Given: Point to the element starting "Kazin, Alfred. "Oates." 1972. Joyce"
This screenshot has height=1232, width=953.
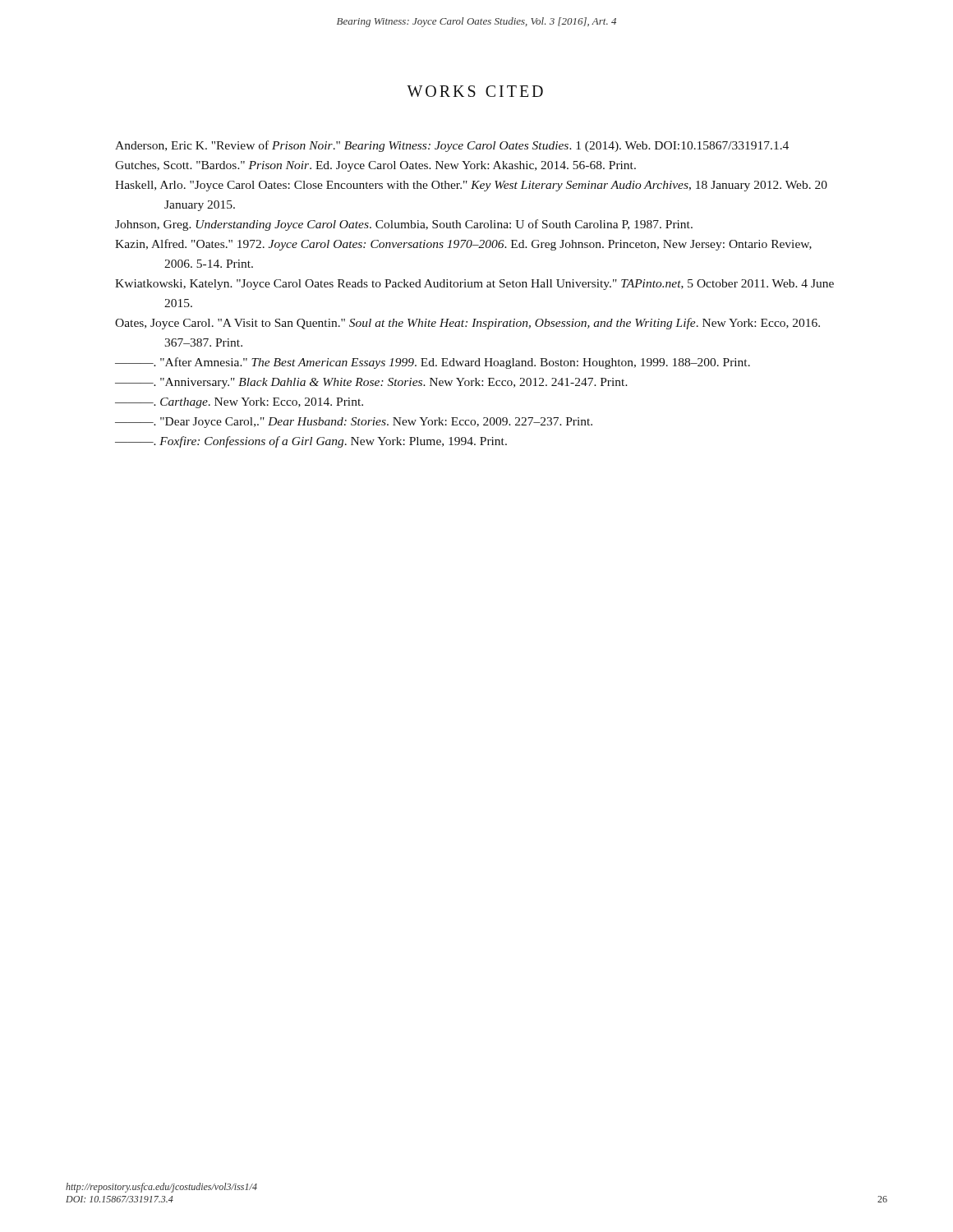Looking at the screenshot, I should click(x=463, y=253).
